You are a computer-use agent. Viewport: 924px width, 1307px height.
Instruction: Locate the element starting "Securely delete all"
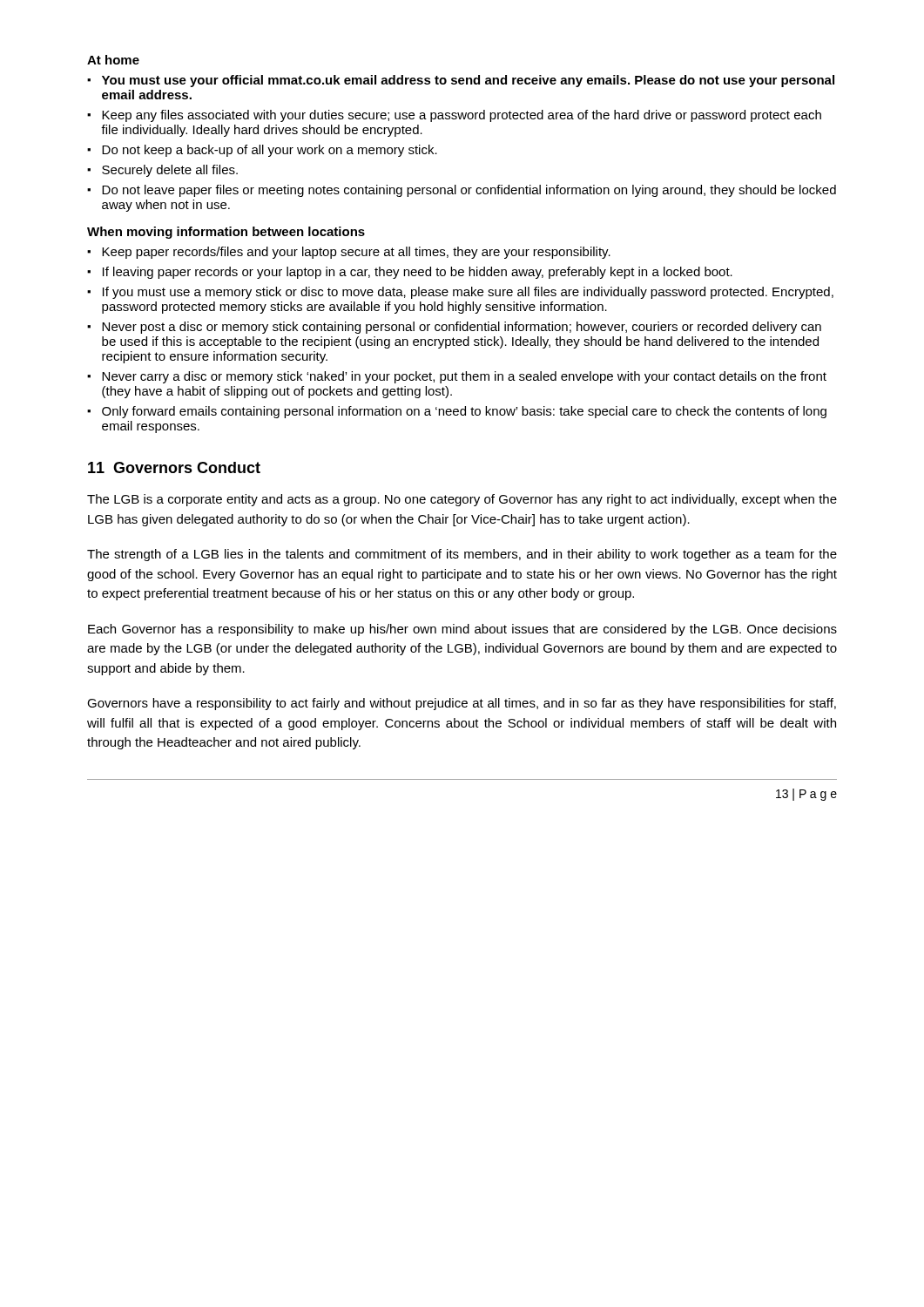click(170, 171)
